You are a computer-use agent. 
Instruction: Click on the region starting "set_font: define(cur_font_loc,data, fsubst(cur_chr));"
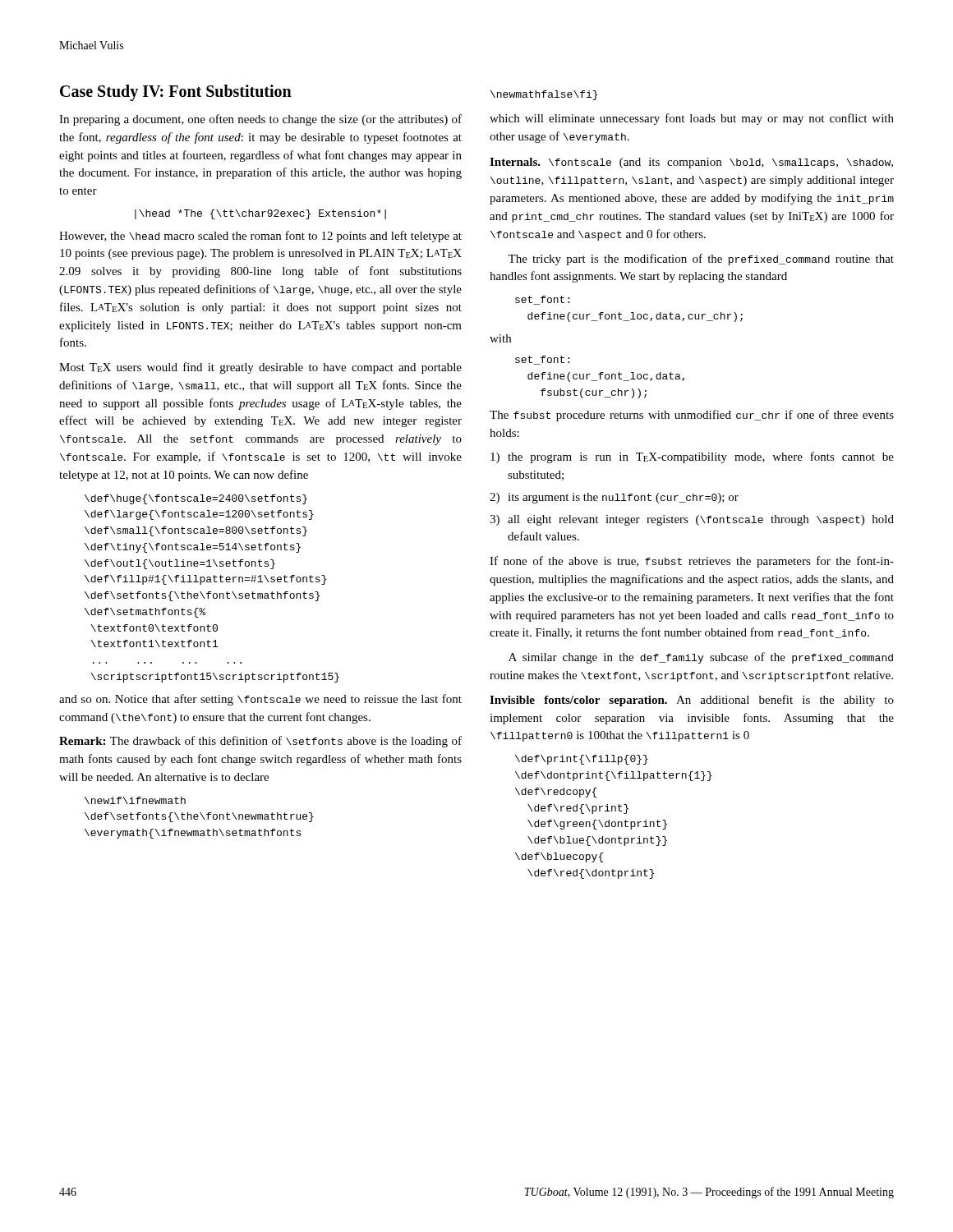(601, 377)
